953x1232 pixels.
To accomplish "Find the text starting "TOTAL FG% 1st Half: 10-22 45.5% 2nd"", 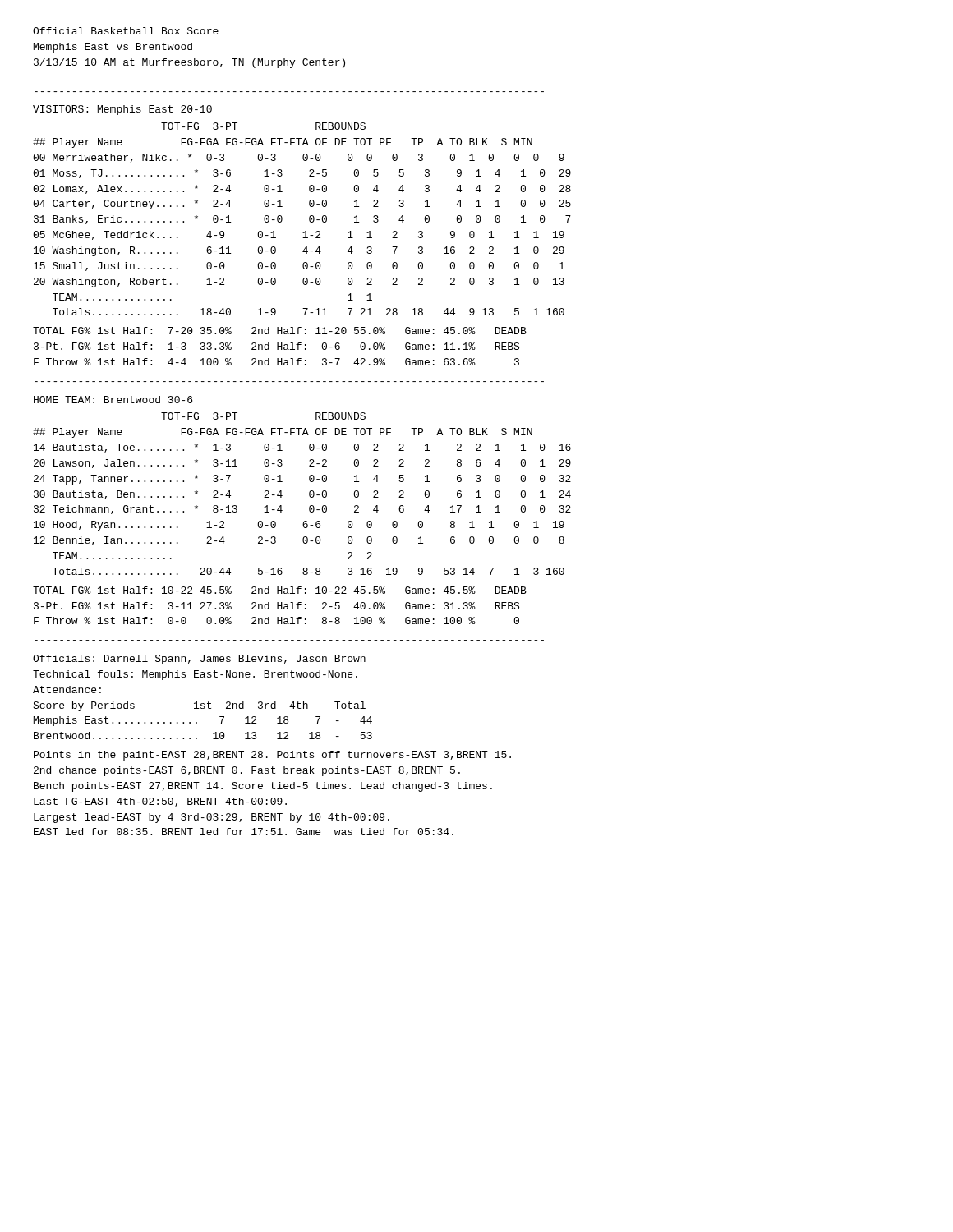I will (476, 607).
